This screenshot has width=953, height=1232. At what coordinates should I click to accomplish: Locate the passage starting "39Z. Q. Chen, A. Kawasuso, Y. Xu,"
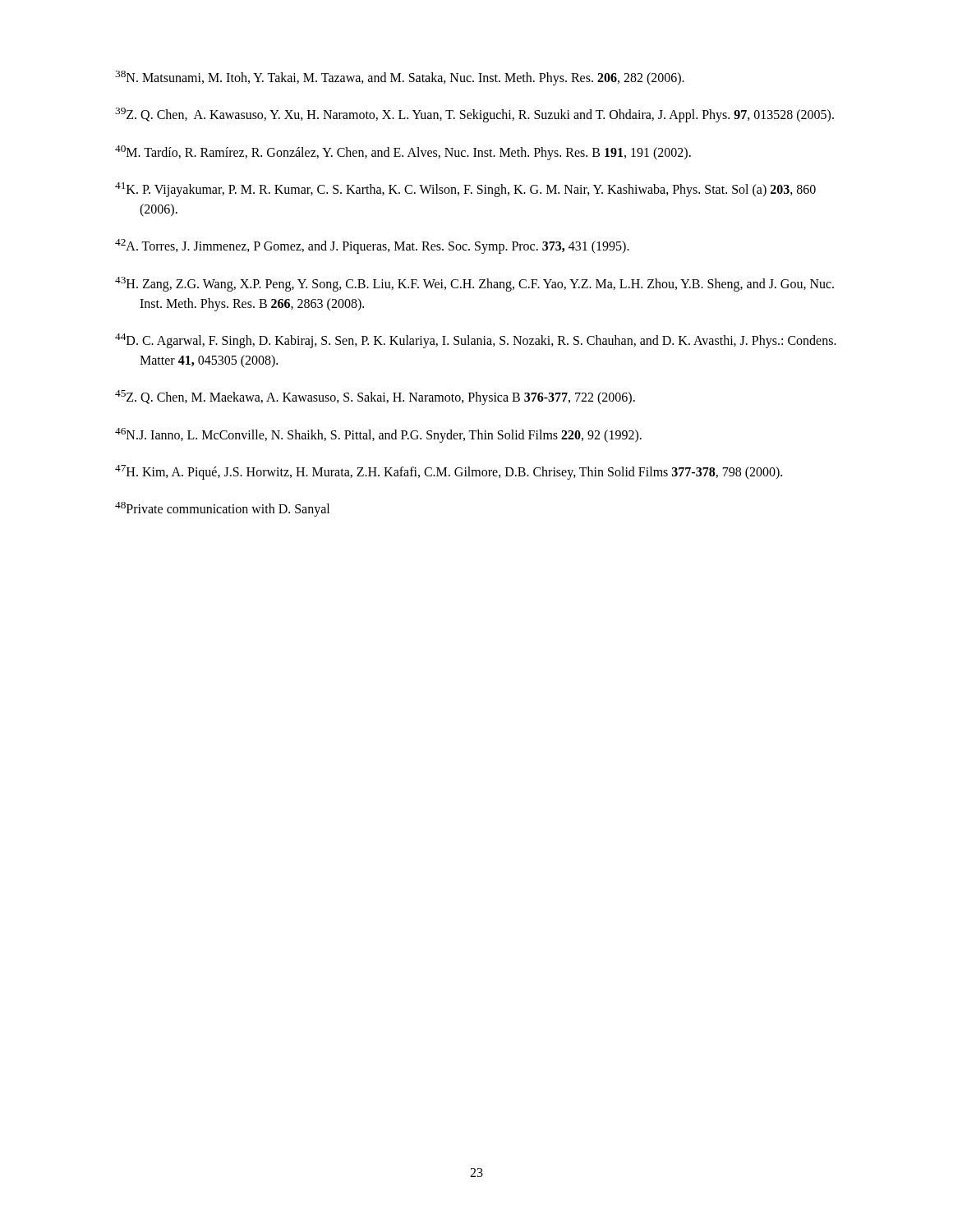tap(475, 113)
